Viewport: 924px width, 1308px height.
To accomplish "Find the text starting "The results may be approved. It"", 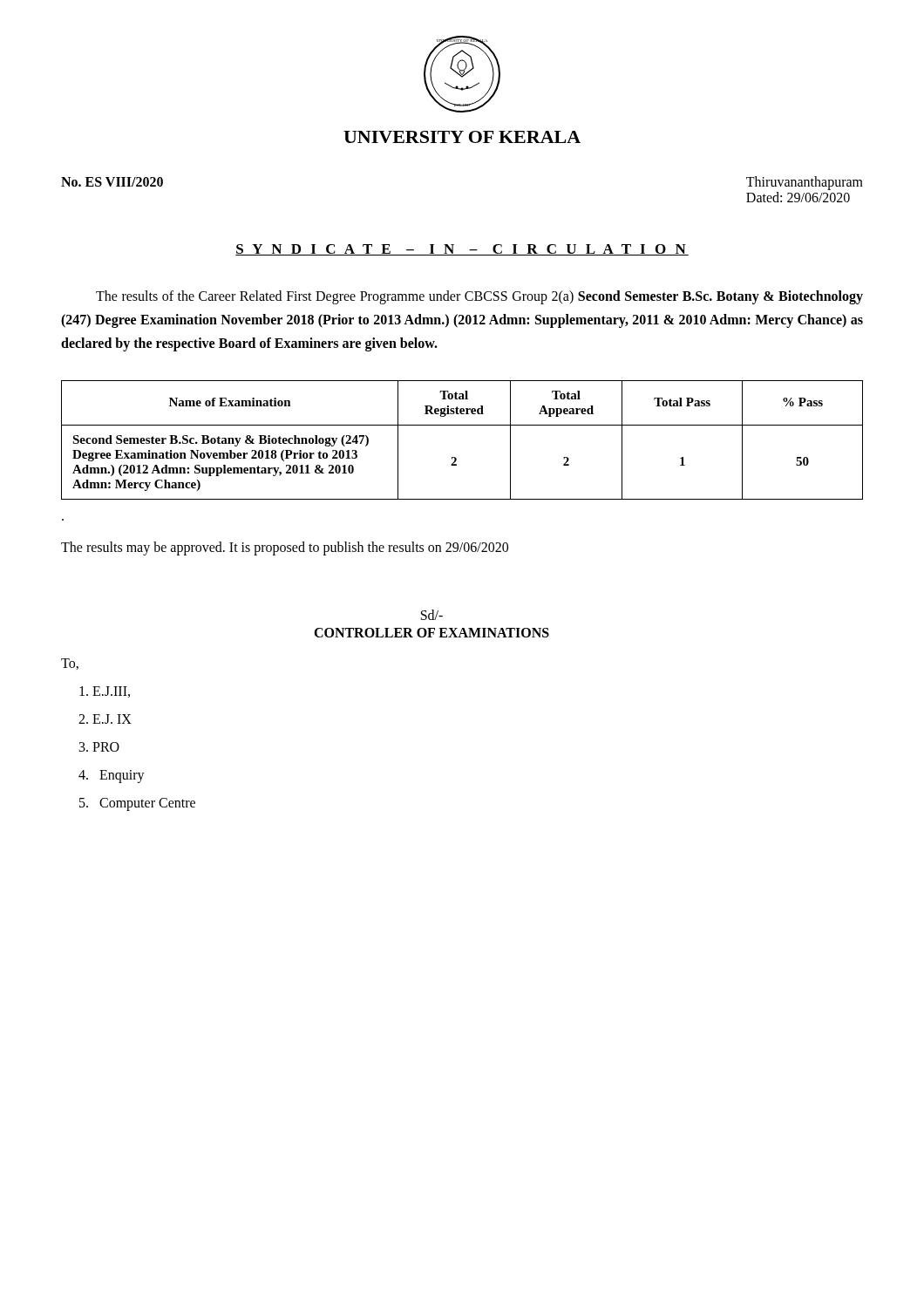I will point(285,547).
